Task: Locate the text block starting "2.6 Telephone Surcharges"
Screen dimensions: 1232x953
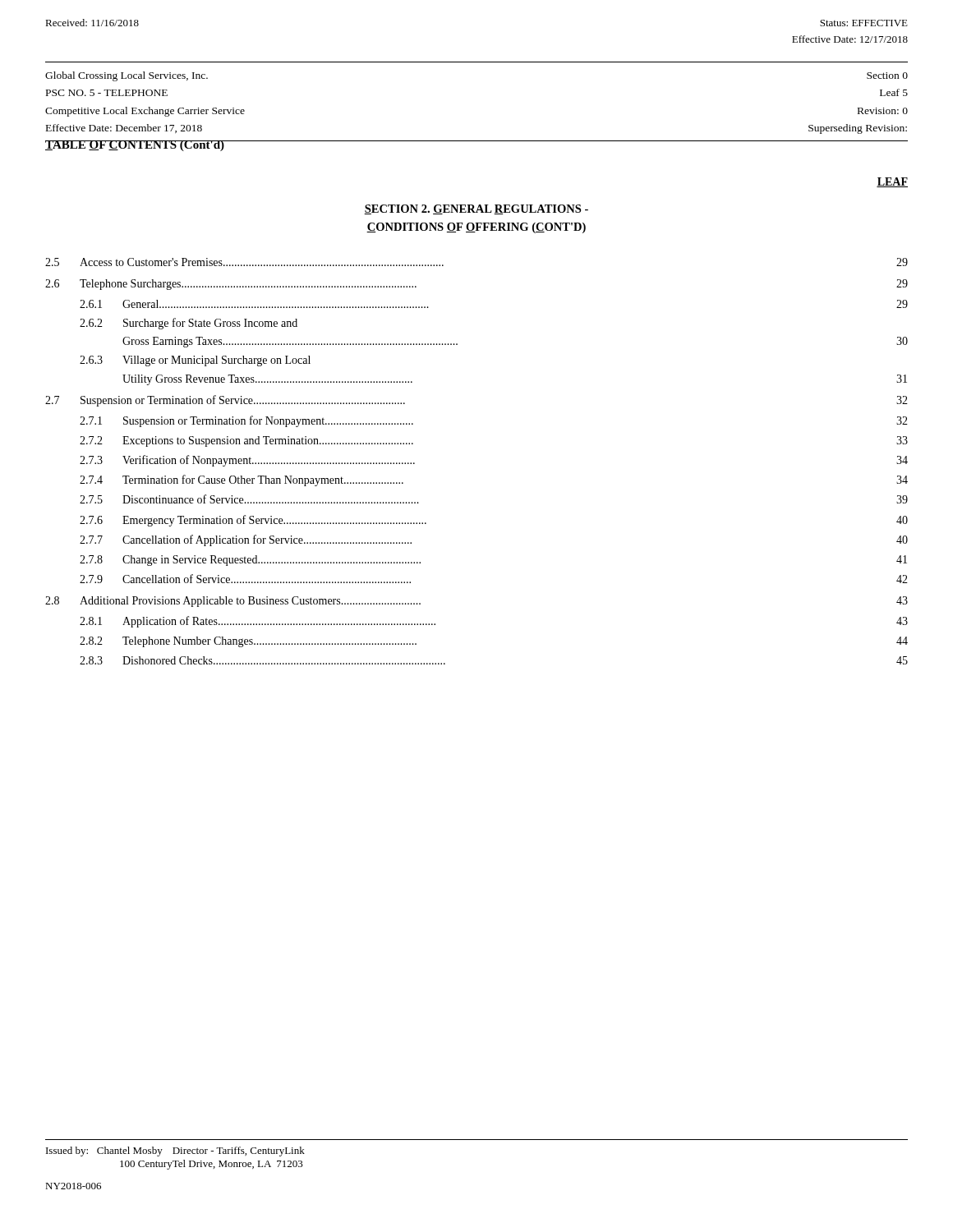Action: [x=172, y=285]
